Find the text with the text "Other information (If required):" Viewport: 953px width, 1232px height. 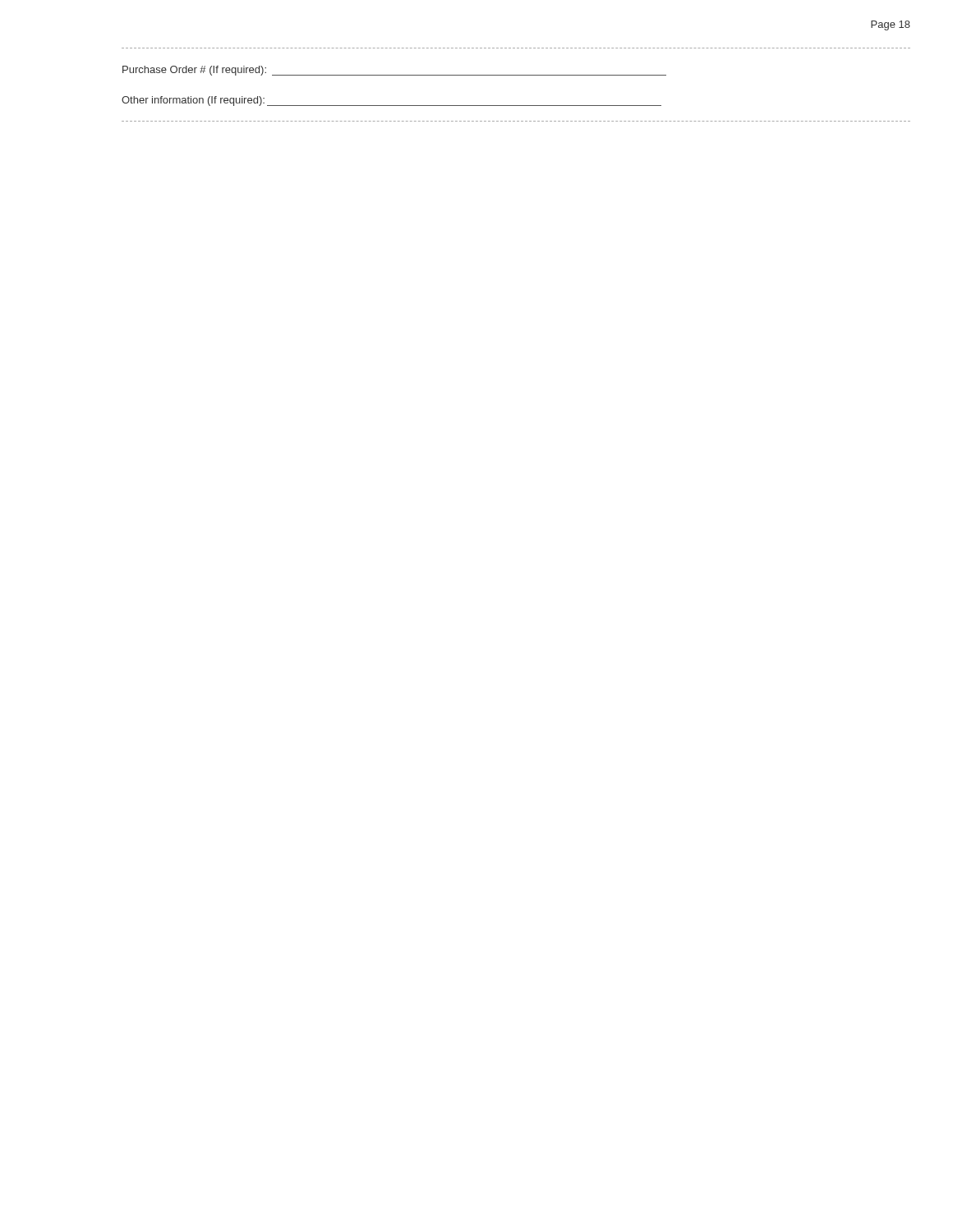(391, 100)
